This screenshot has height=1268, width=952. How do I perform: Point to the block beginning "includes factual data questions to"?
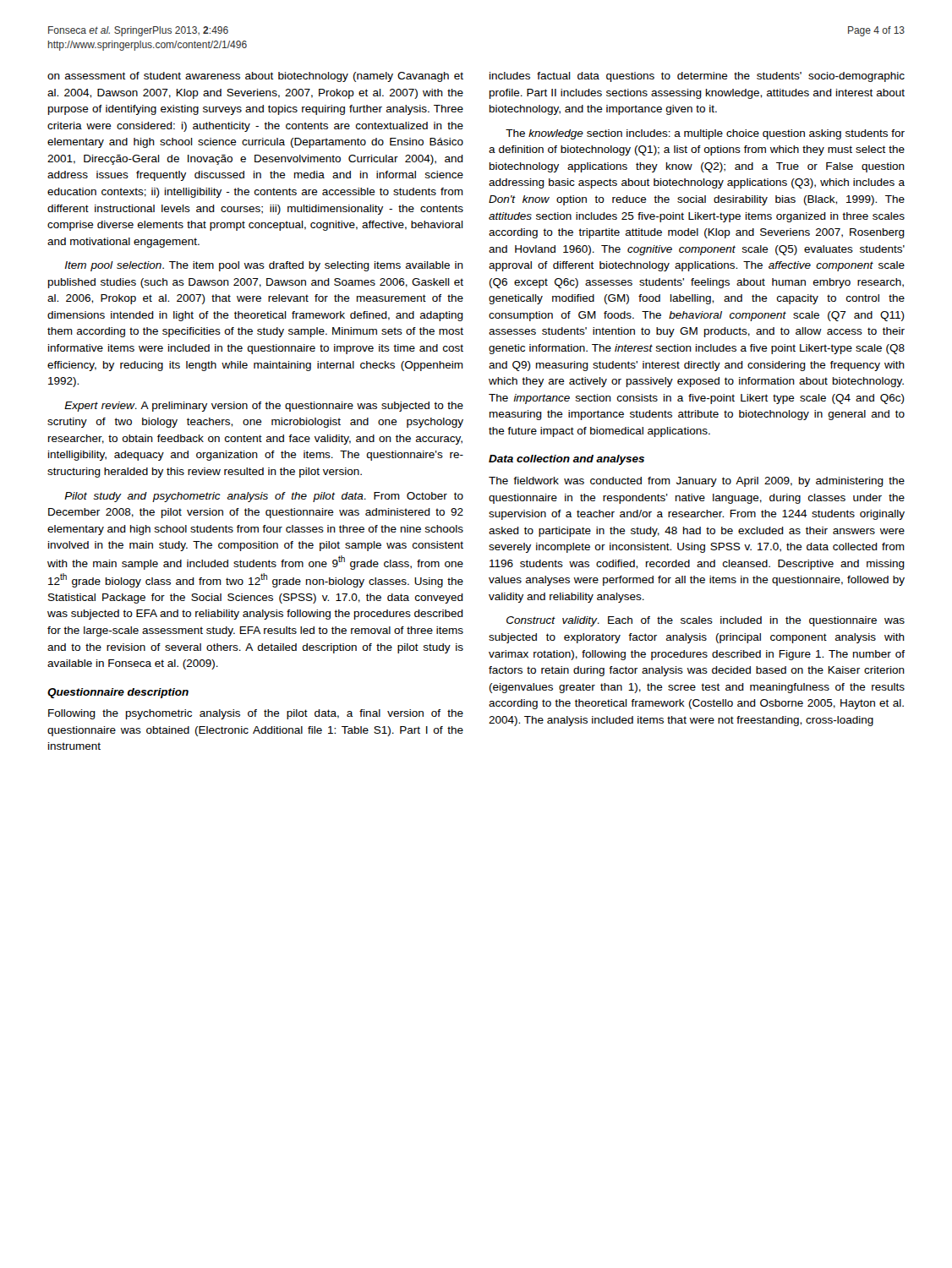point(697,253)
